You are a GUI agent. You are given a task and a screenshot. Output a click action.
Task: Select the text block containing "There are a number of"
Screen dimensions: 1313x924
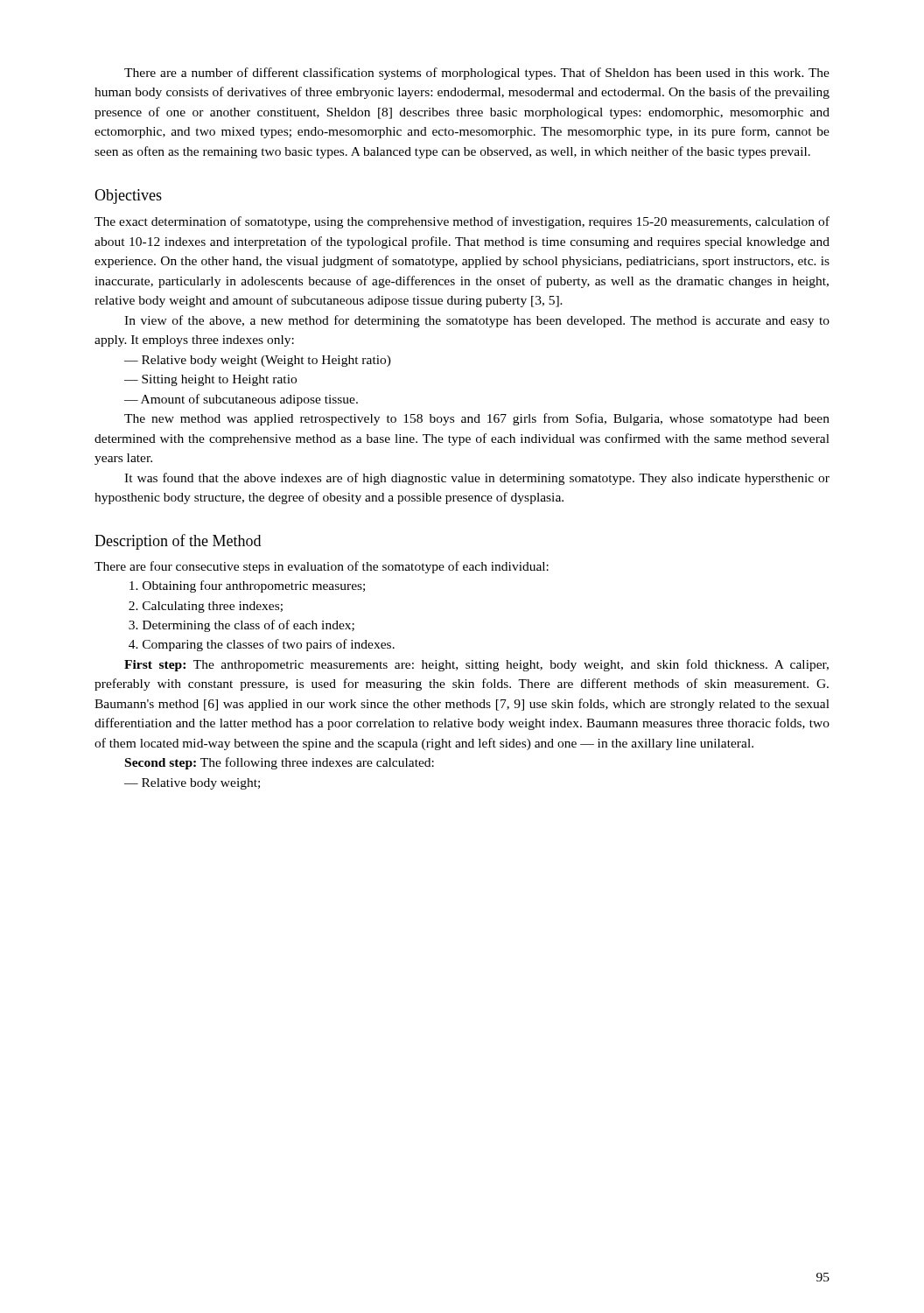coord(462,112)
